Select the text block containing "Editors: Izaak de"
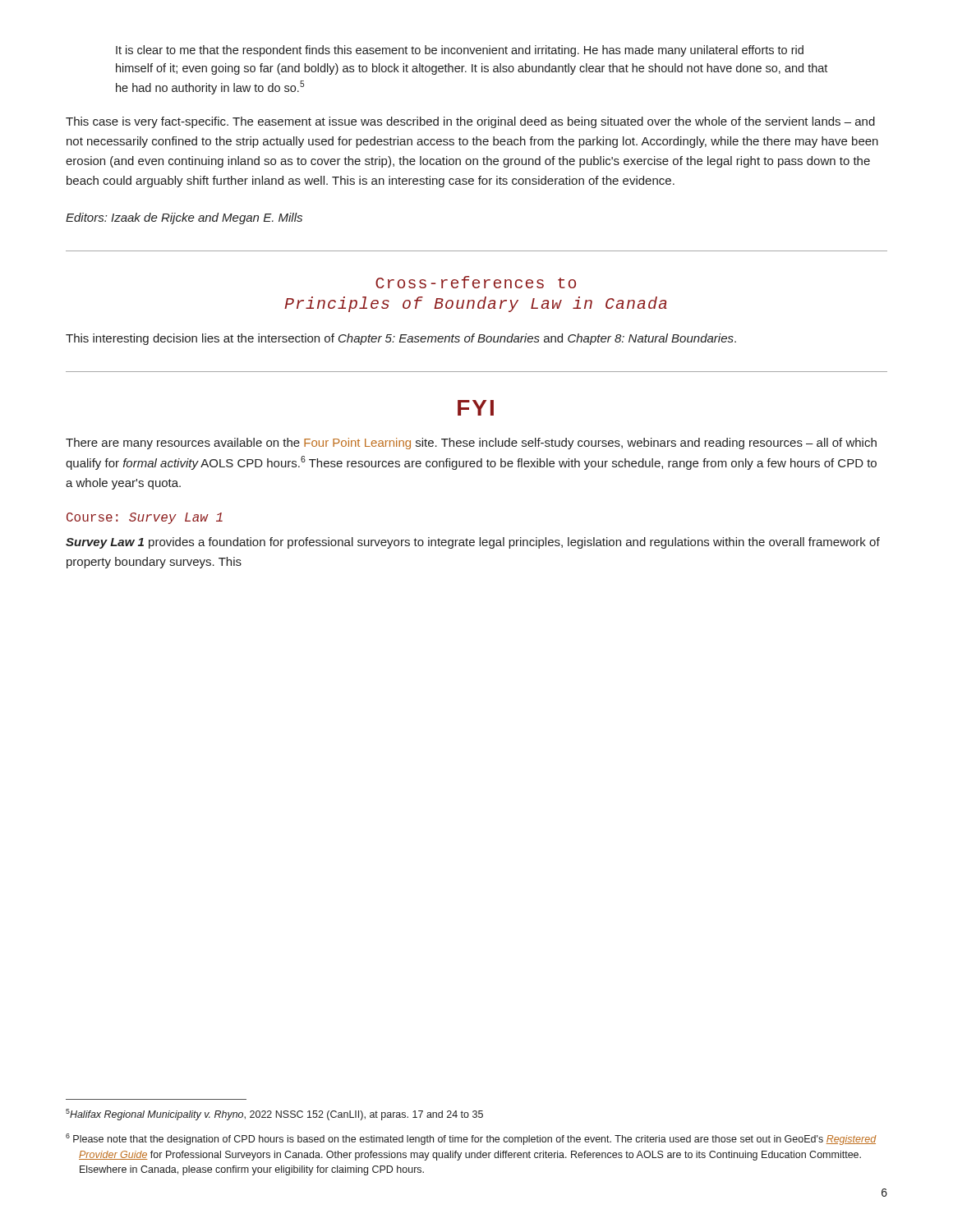Screen dimensions: 1232x953 click(x=184, y=217)
